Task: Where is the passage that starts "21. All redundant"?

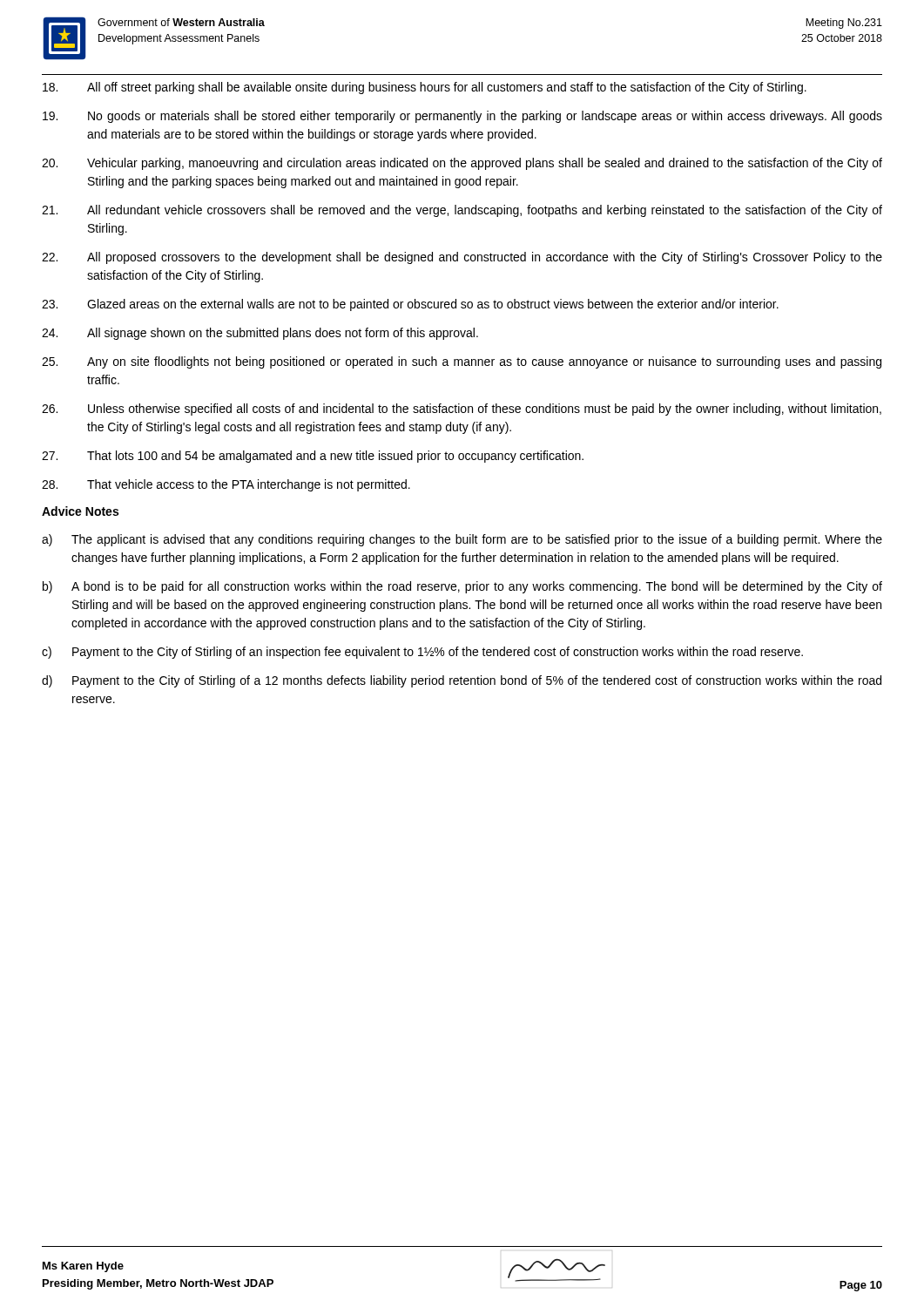Action: pyautogui.click(x=462, y=220)
